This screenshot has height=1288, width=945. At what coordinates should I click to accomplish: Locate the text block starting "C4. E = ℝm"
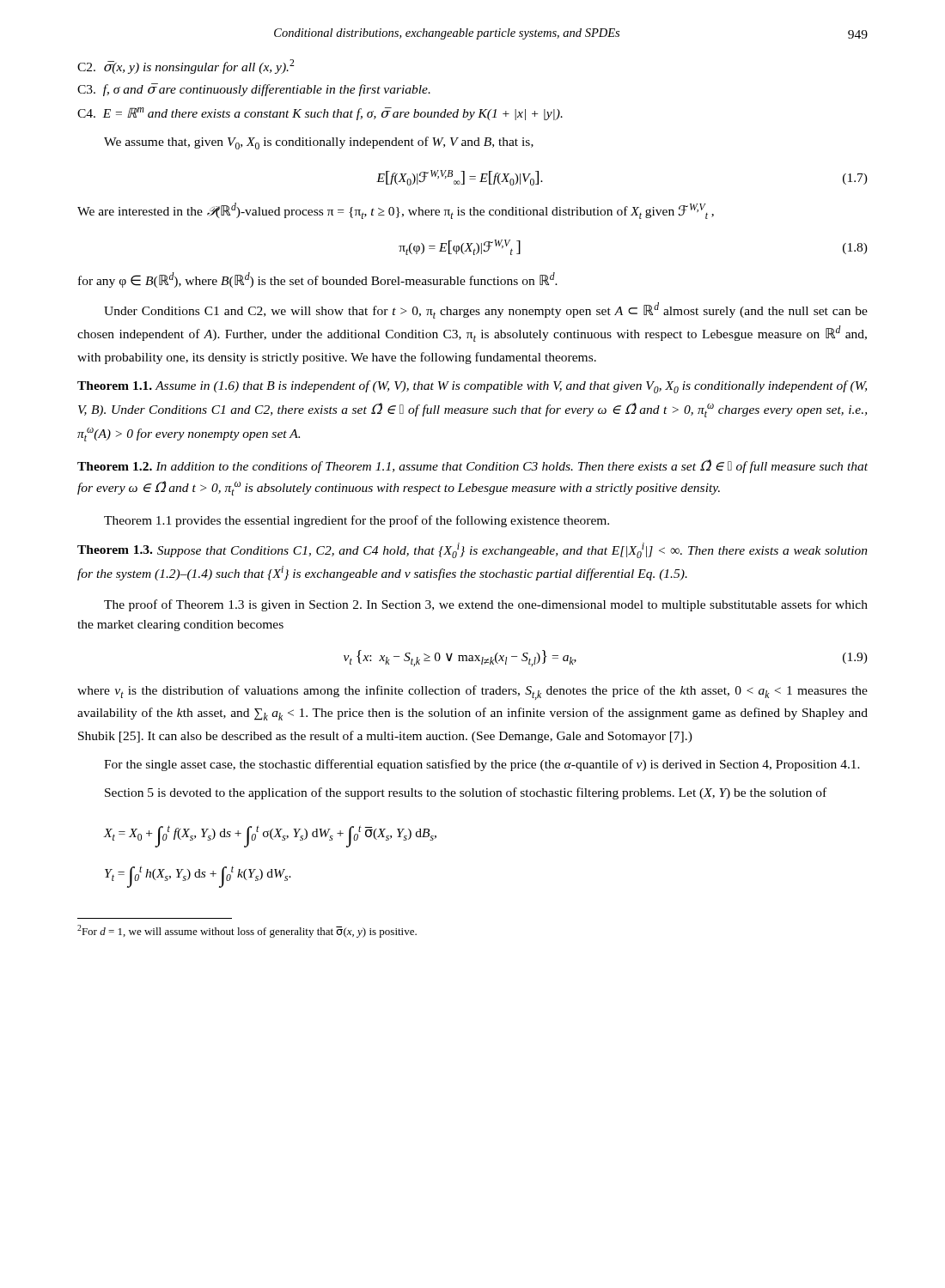pos(320,112)
